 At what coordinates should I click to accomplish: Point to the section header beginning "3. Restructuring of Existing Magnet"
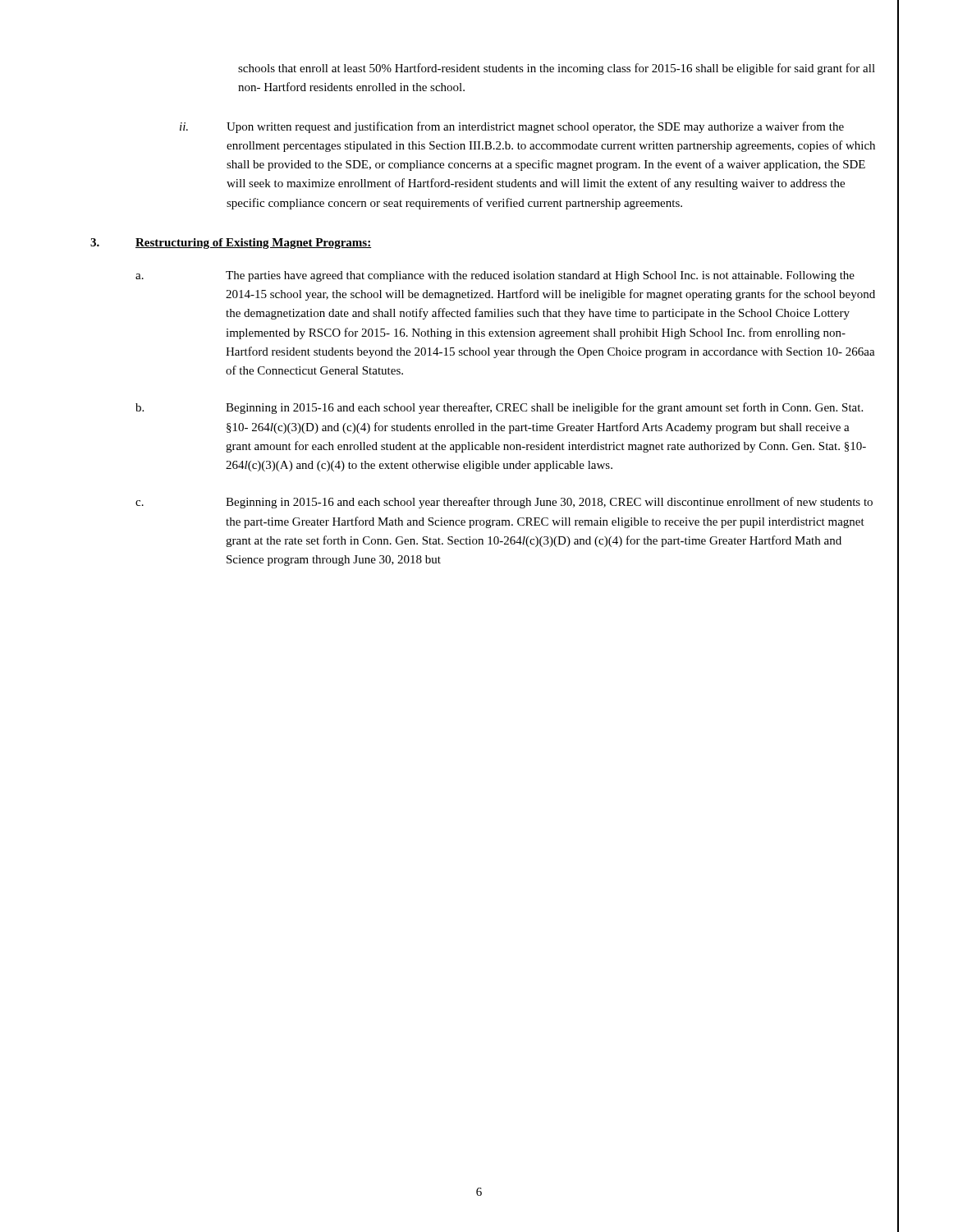231,243
